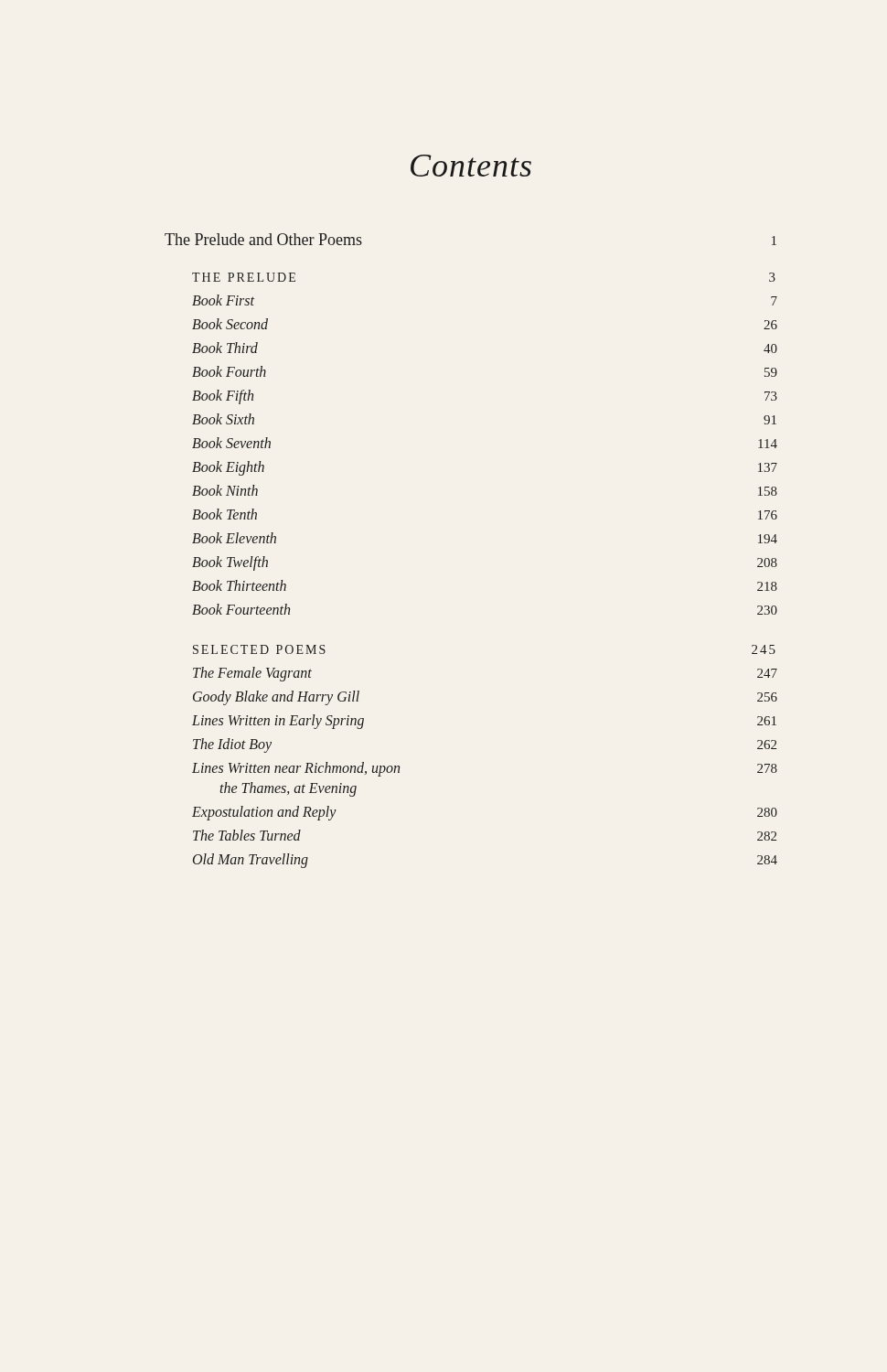Find the element starting "Book Seventh 114"
The height and width of the screenshot is (1372, 887).
[239, 442]
